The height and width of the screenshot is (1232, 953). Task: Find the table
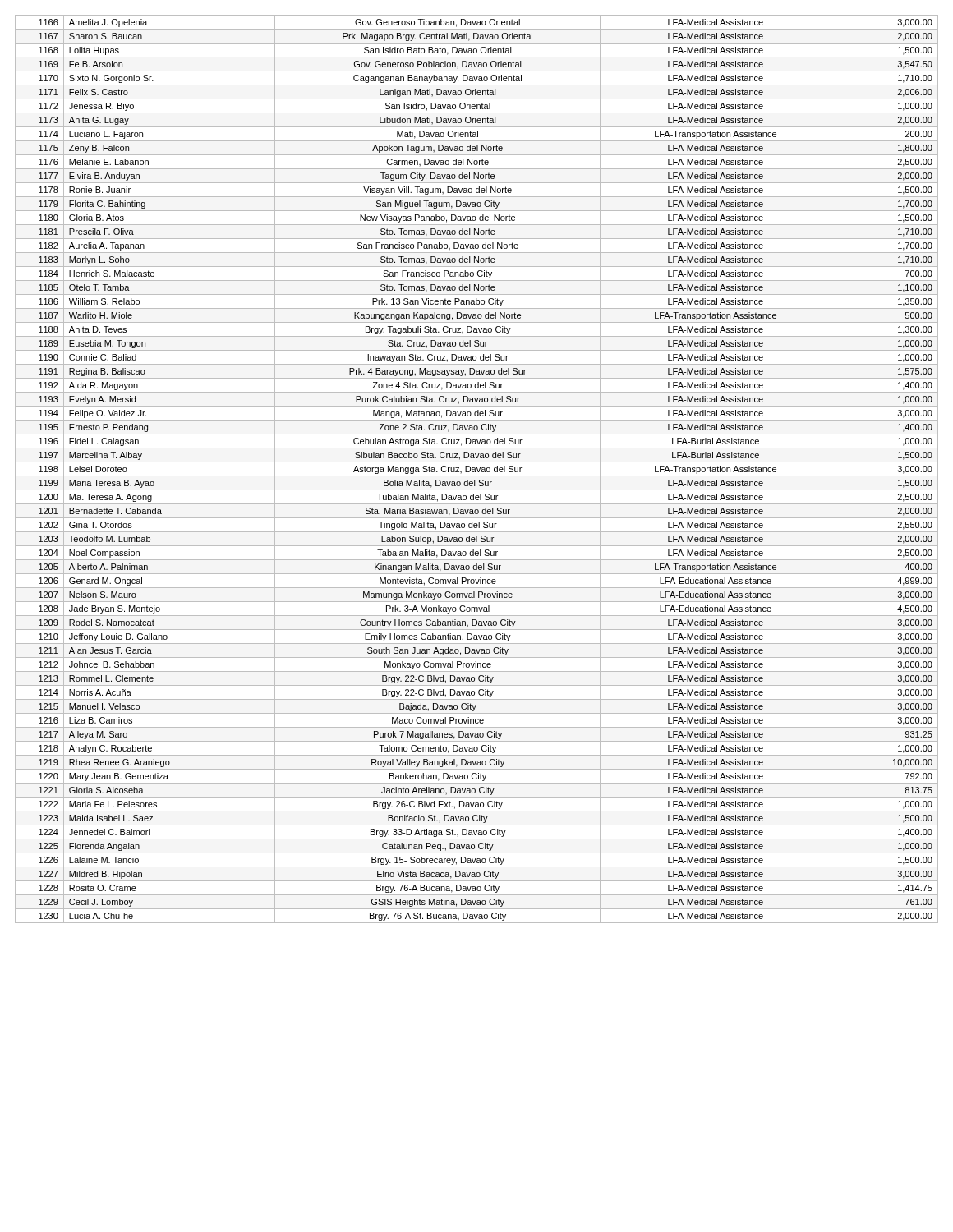(x=476, y=469)
